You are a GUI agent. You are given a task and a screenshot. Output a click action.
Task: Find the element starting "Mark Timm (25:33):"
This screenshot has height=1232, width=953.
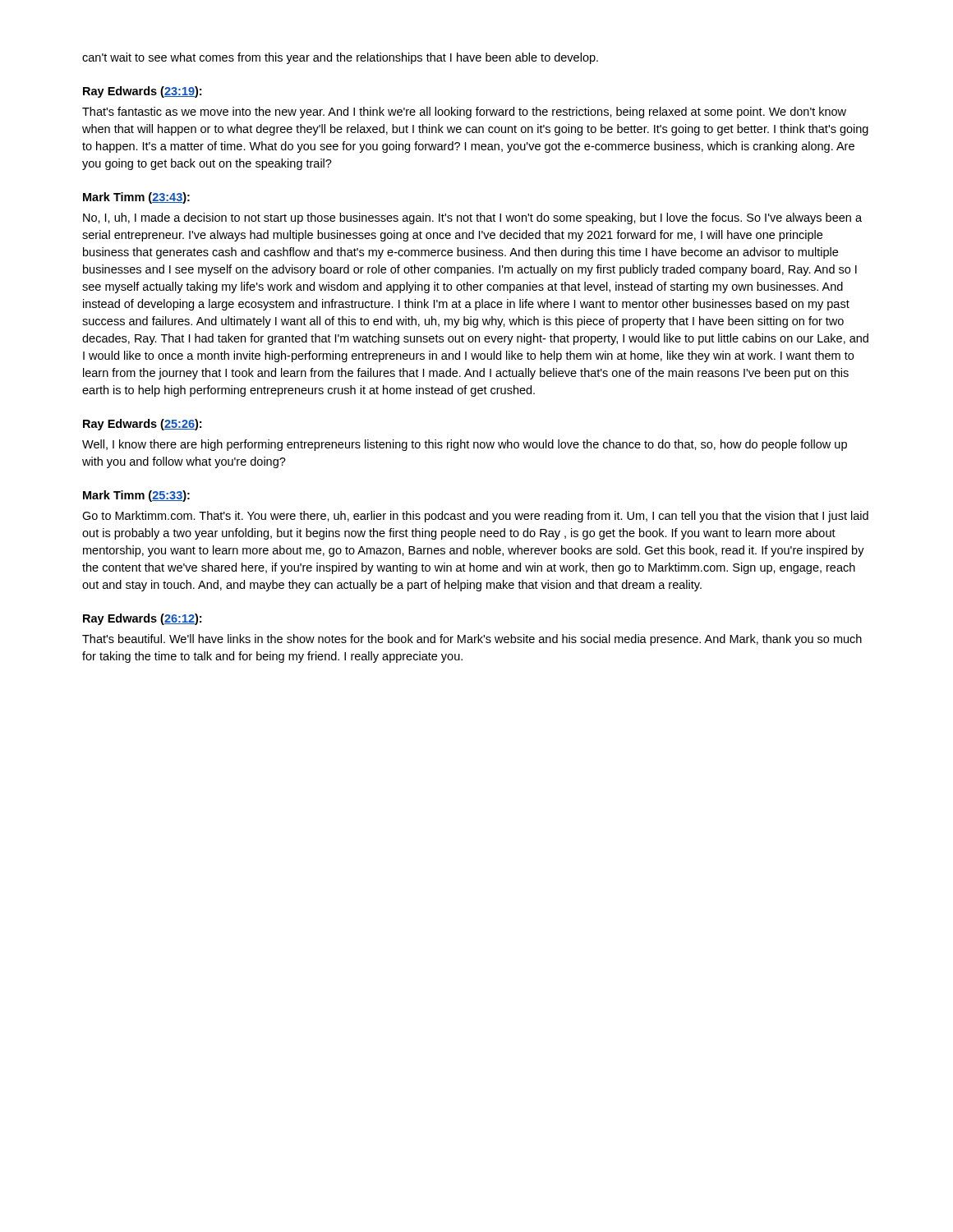[x=136, y=496]
